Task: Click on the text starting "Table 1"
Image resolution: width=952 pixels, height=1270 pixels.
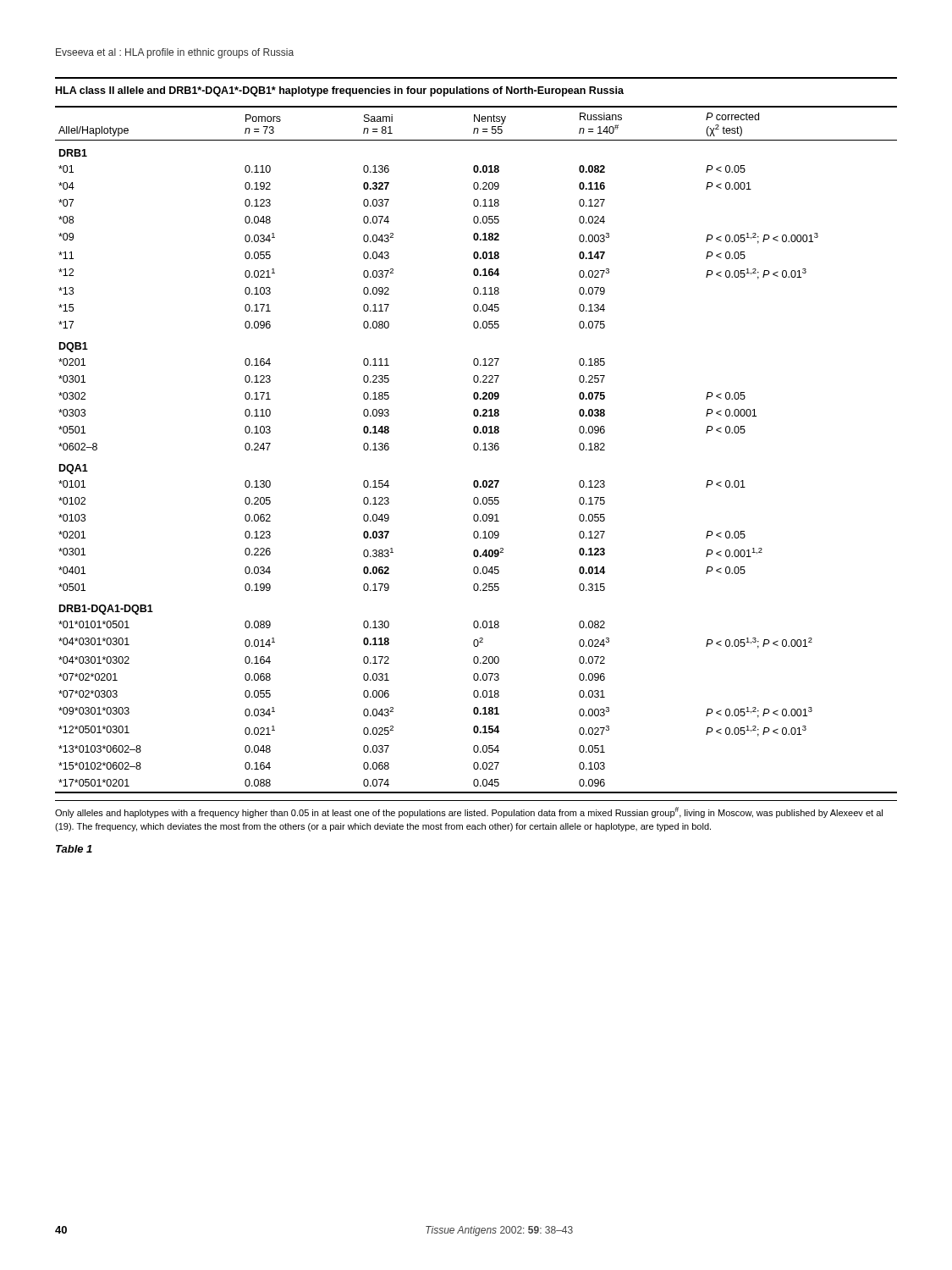Action: click(x=74, y=849)
